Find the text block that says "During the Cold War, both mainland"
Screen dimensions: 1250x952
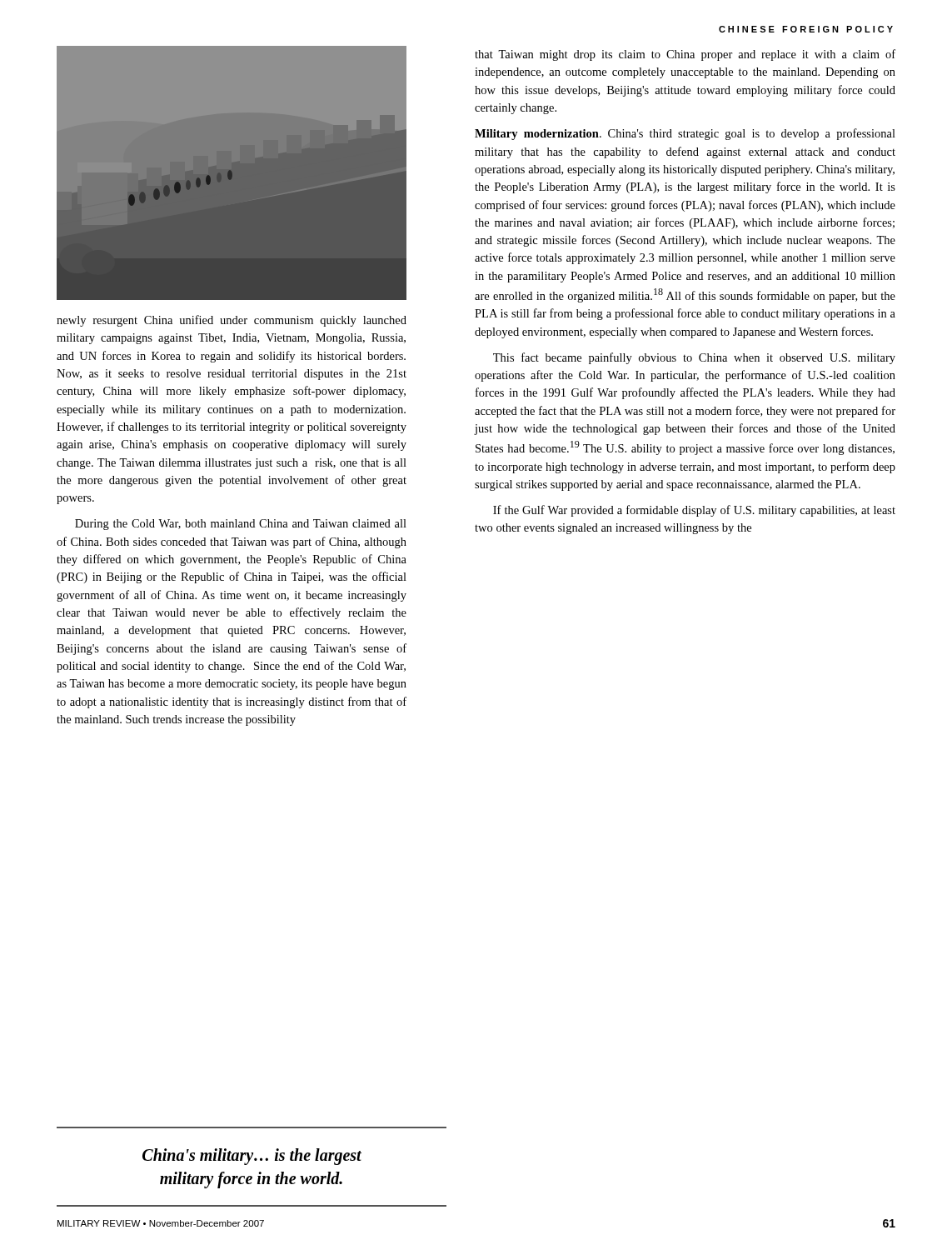tap(232, 622)
